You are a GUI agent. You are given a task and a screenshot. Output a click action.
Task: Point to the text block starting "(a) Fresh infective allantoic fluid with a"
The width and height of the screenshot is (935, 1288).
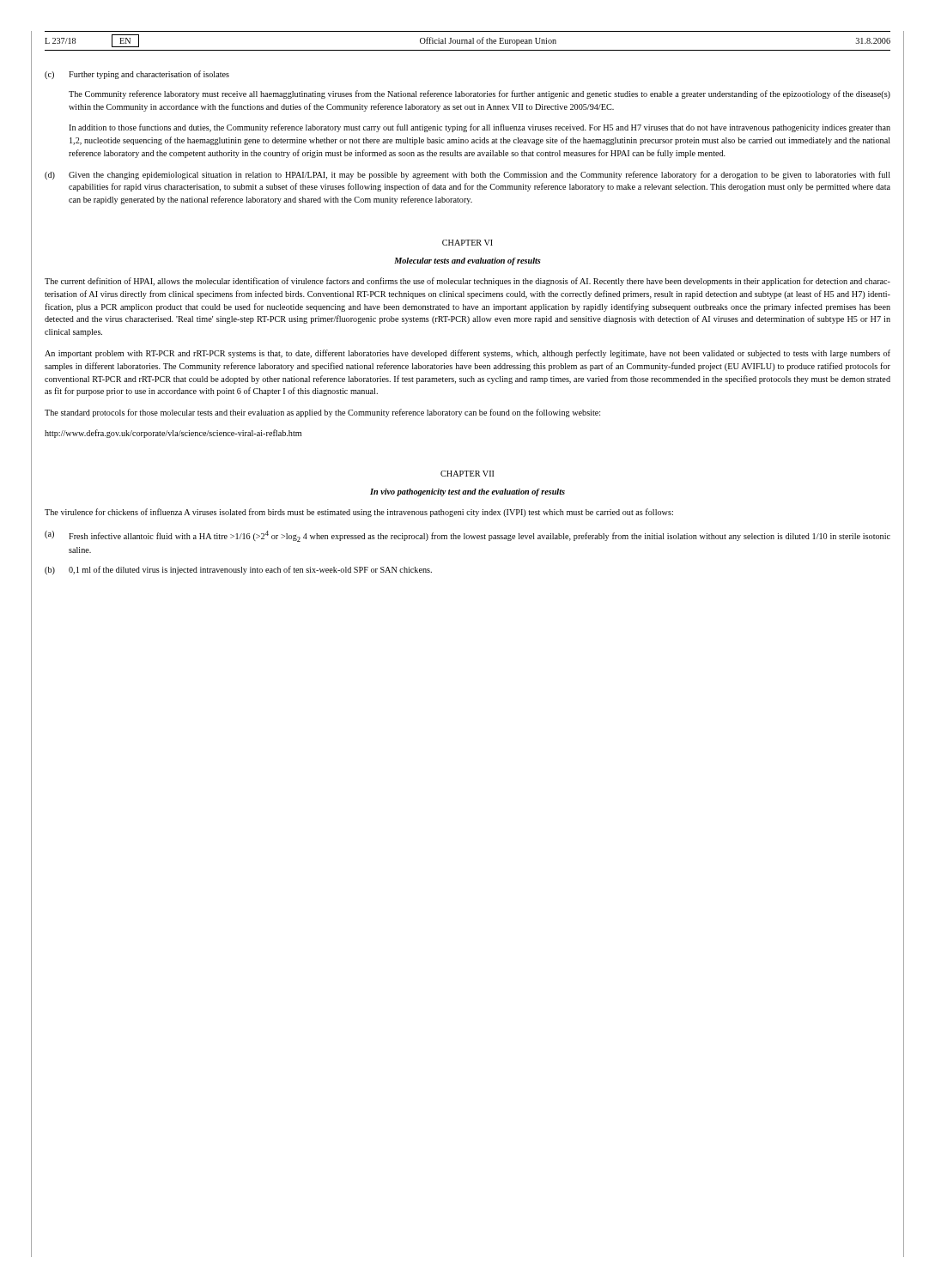[x=468, y=543]
